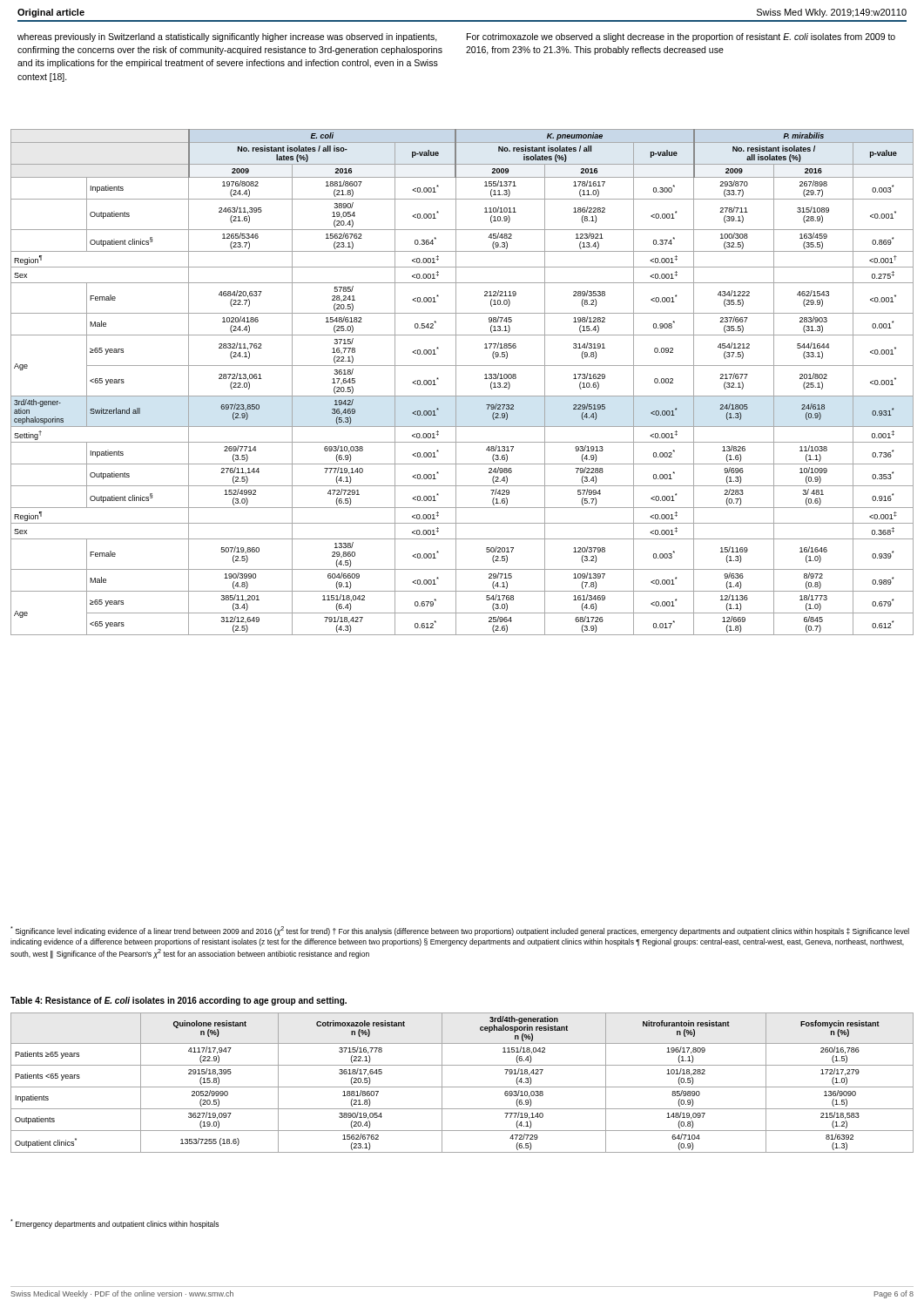Click on the table containing "163/459 (35.5)"

coord(462,382)
